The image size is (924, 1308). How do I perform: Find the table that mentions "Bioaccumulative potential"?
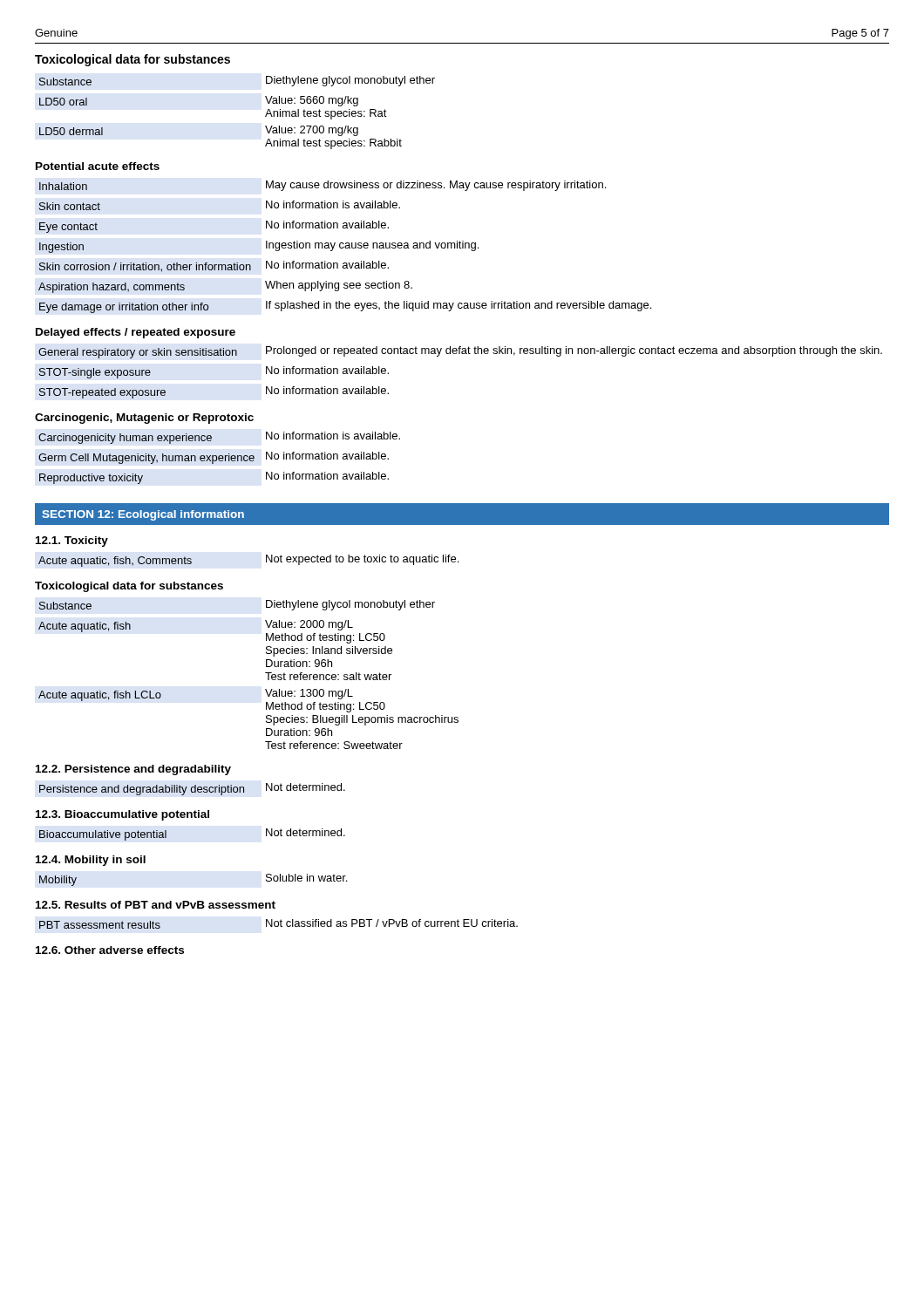pos(462,834)
